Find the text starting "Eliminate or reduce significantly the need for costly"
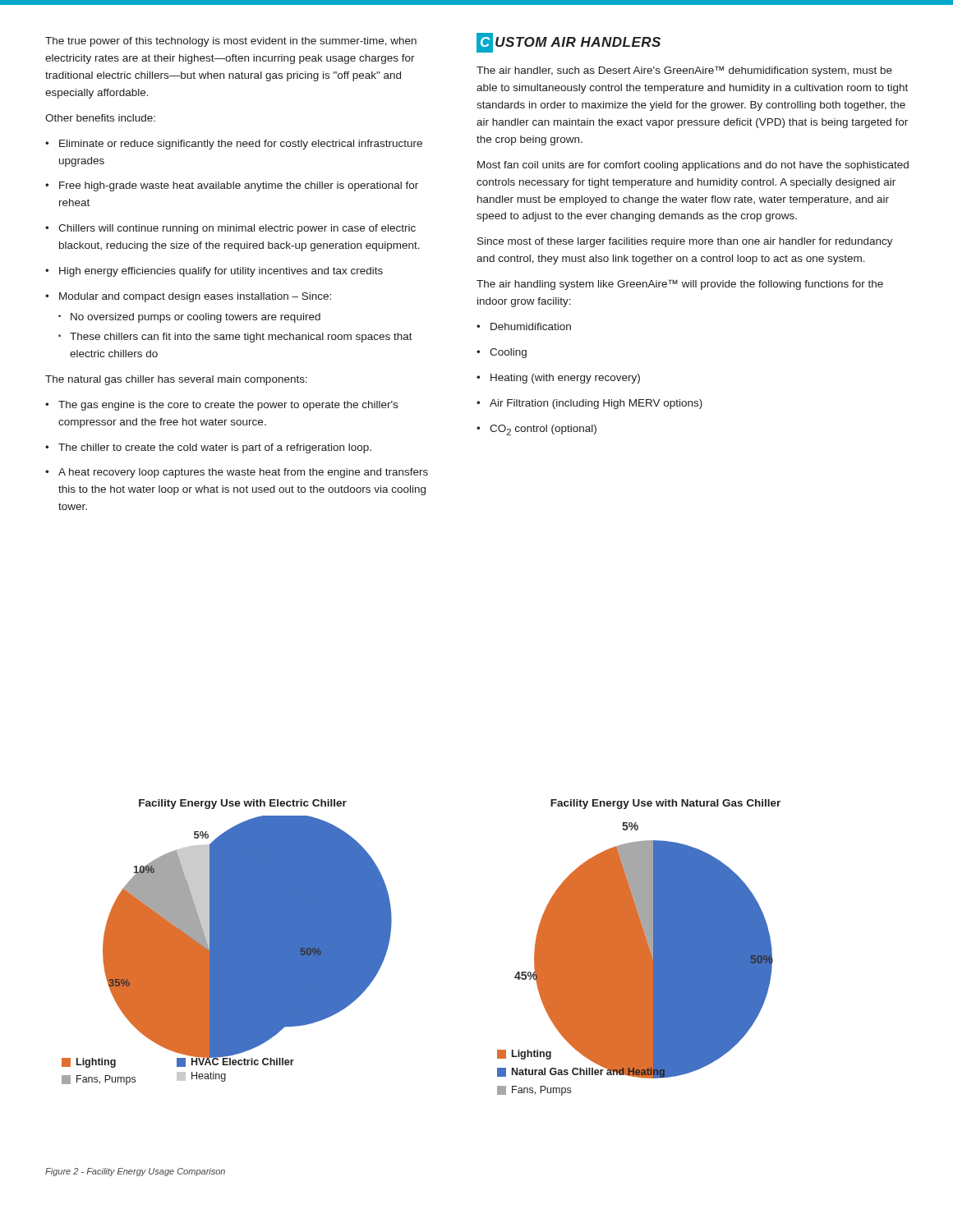 pos(238,152)
